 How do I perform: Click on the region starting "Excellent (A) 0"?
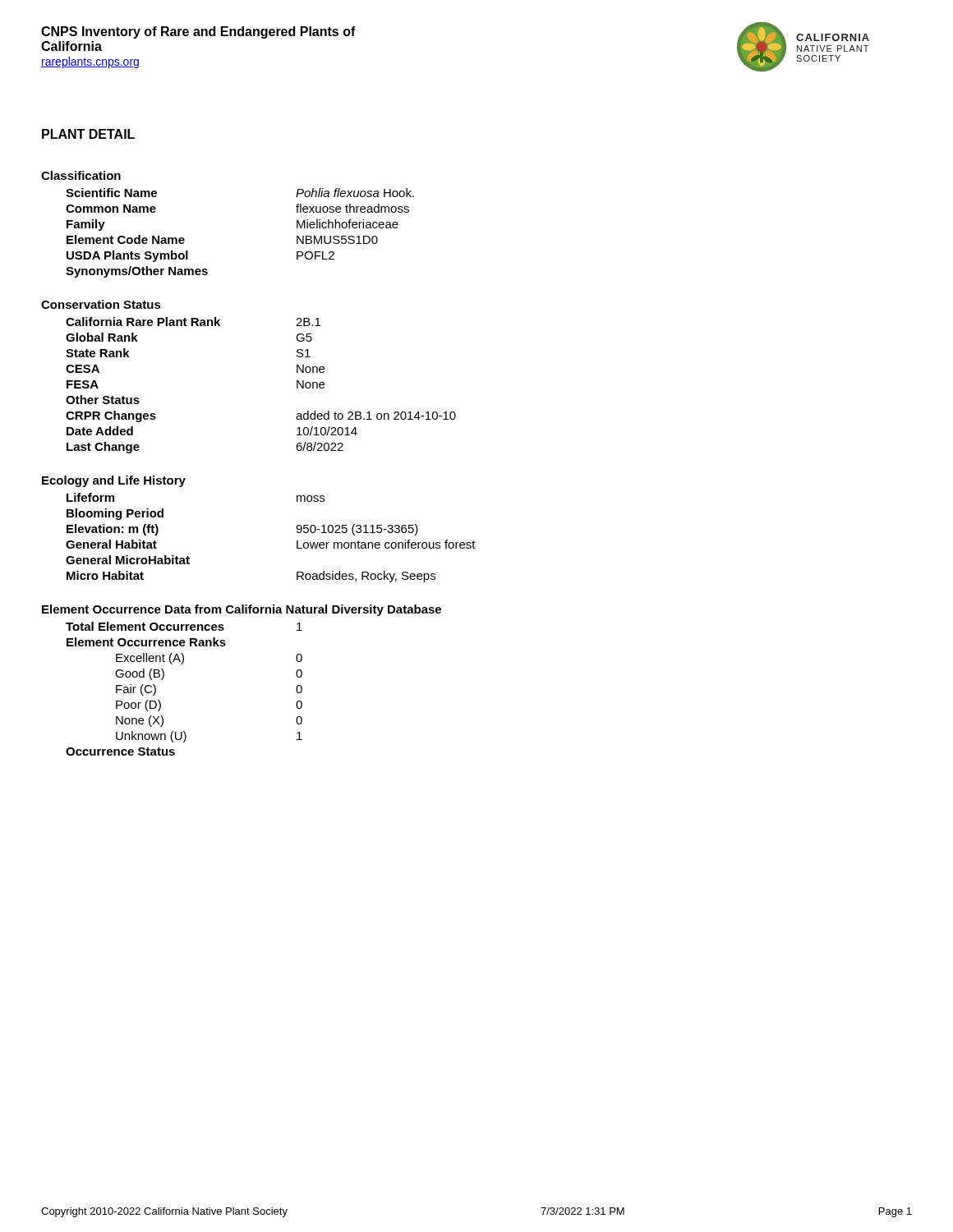pos(209,657)
